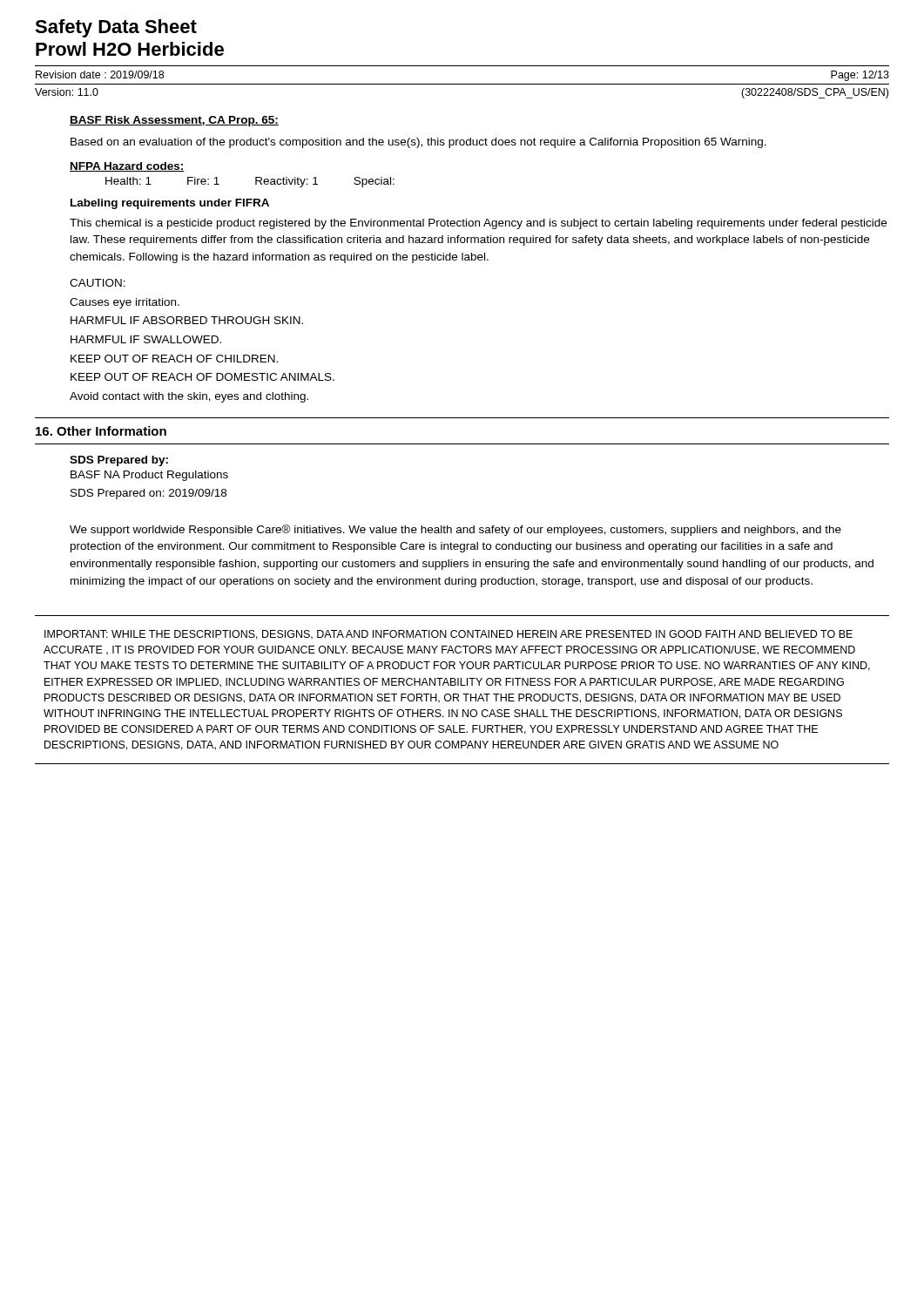Click on the text starting "BASF Risk Assessment, CA Prop. 65:"
The height and width of the screenshot is (1307, 924).
point(174,120)
